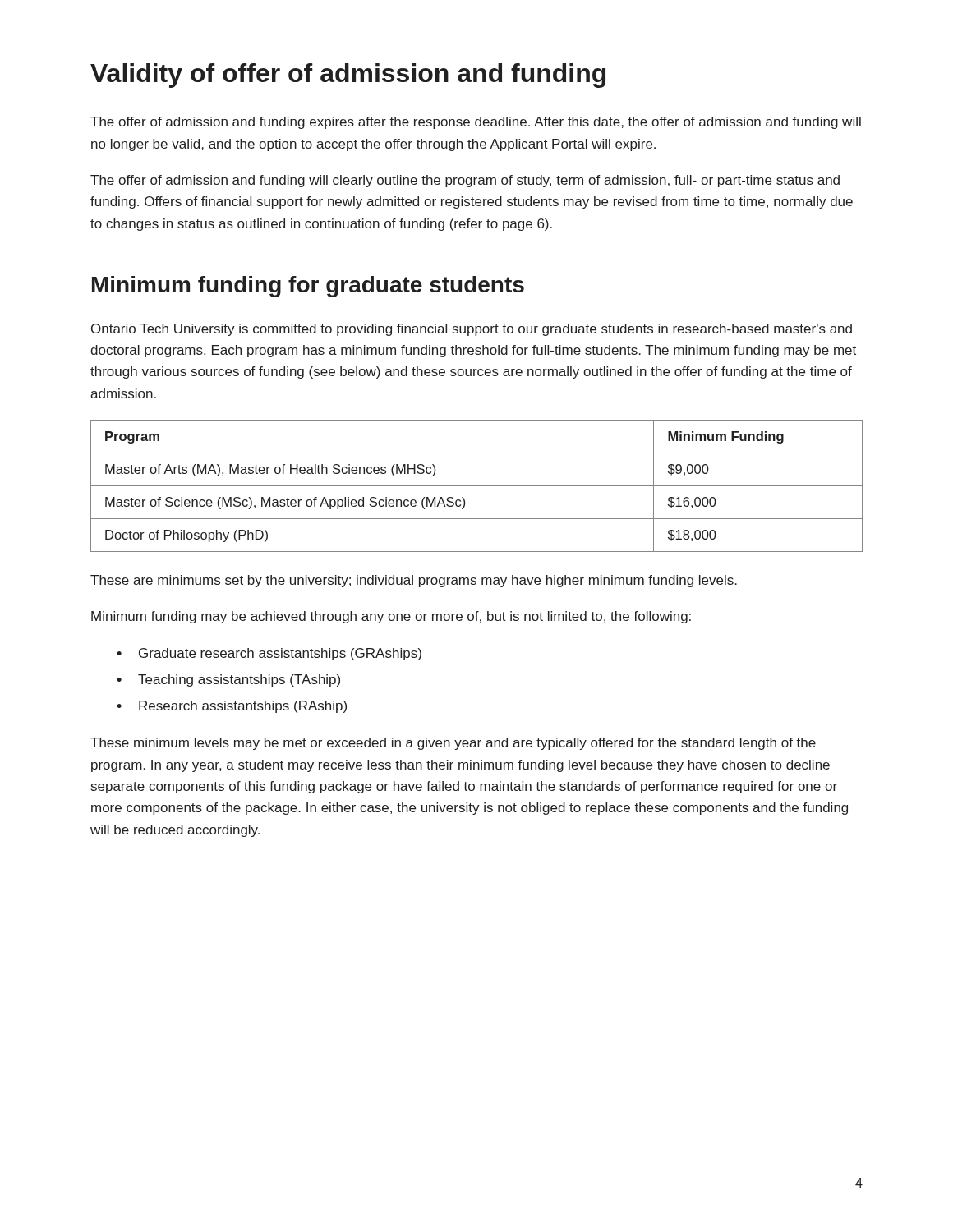Click on the list item containing "• Teaching assistantships (TAship)"
Screen dimensions: 1232x953
click(228, 680)
